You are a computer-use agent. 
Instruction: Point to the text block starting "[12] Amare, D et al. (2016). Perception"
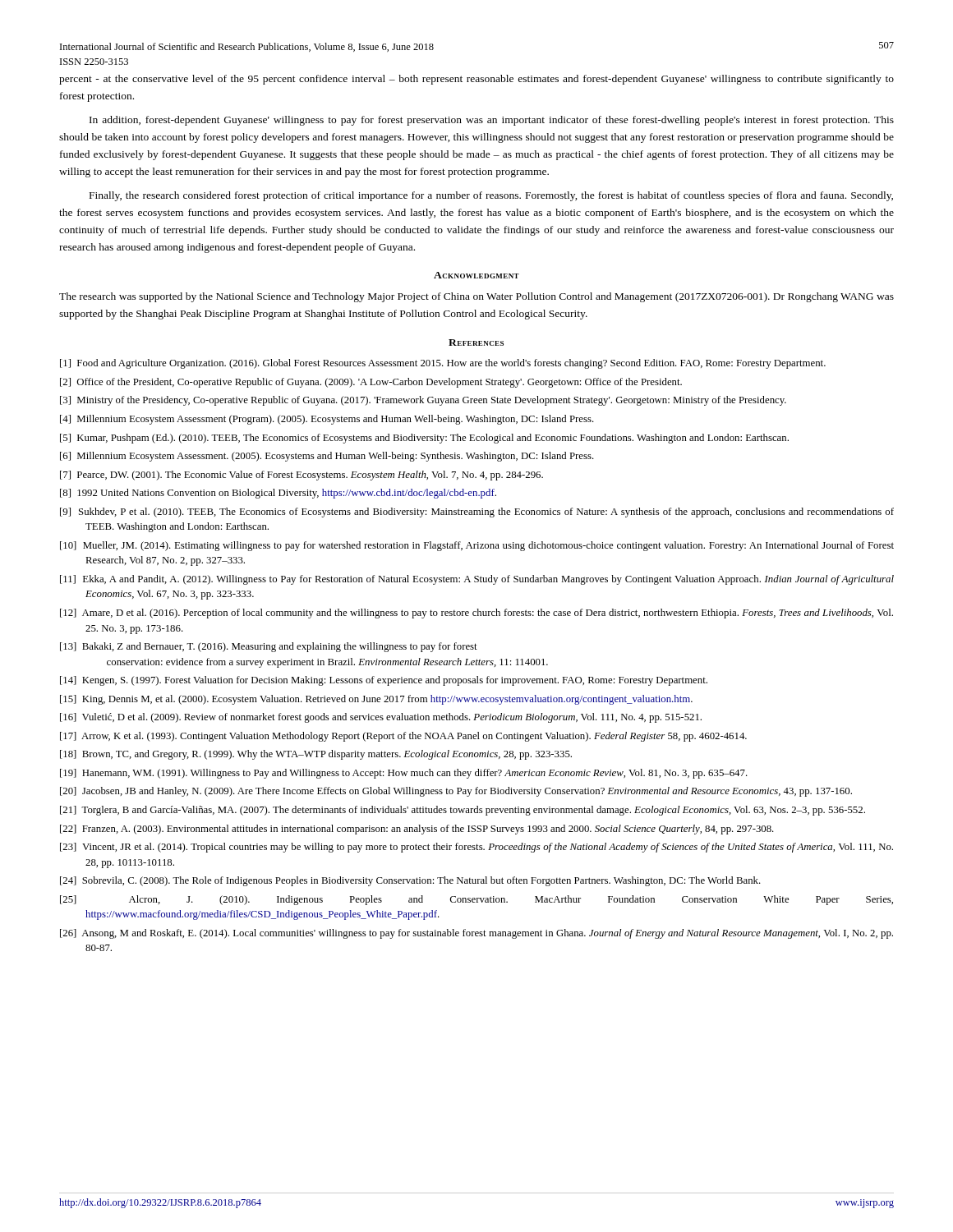(x=476, y=620)
